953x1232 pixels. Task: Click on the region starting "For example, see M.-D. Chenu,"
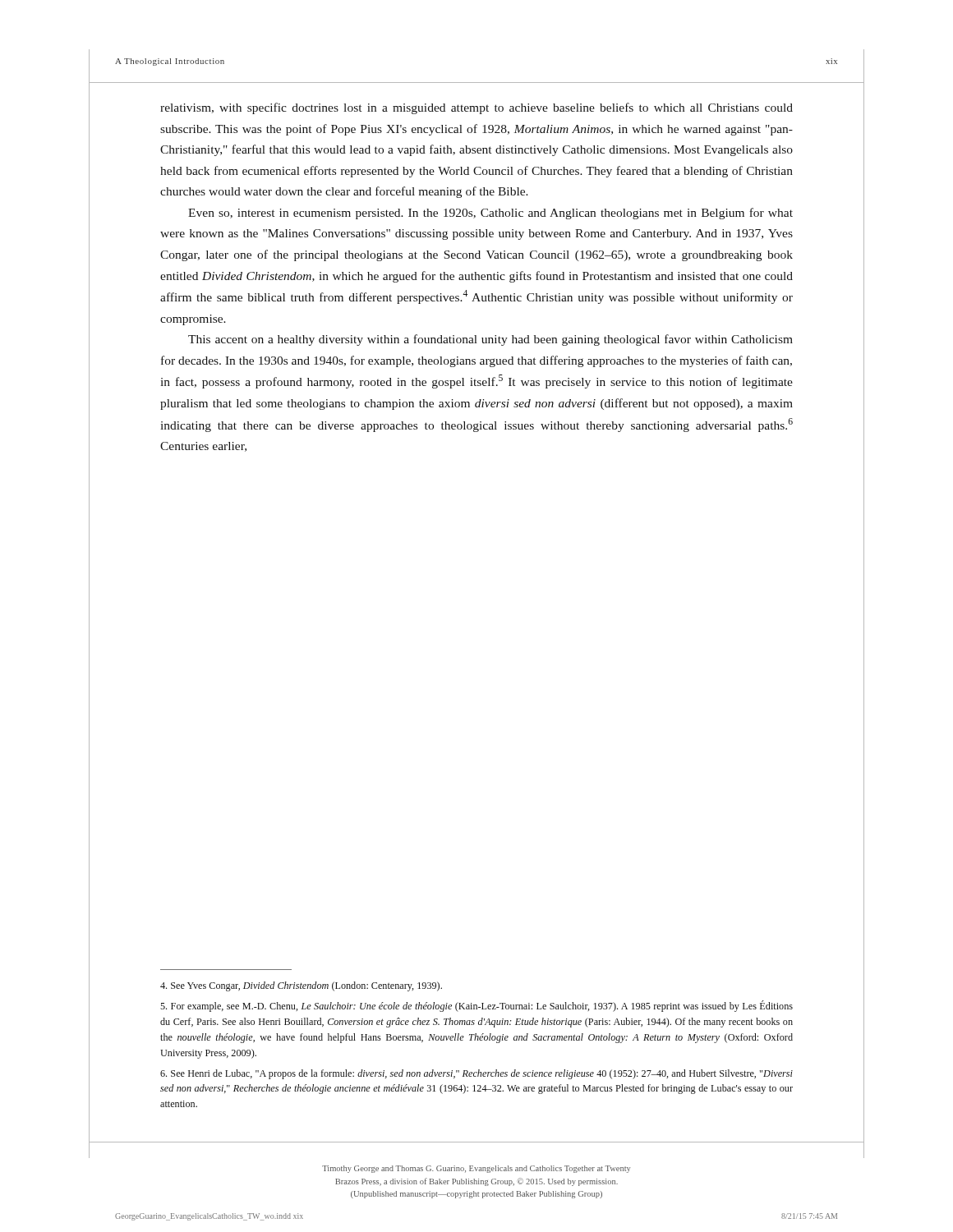476,1029
